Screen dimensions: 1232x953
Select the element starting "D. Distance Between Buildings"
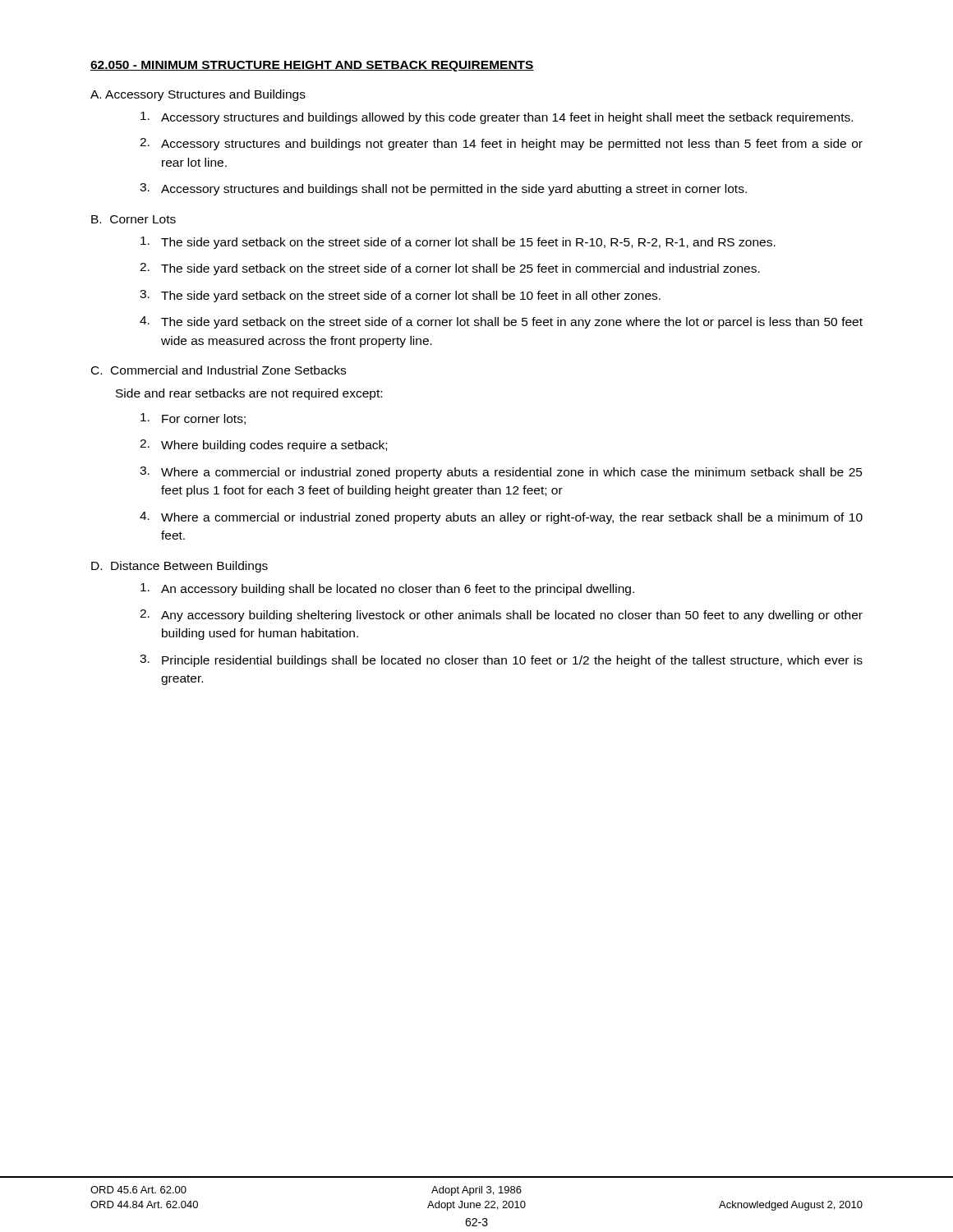click(179, 565)
